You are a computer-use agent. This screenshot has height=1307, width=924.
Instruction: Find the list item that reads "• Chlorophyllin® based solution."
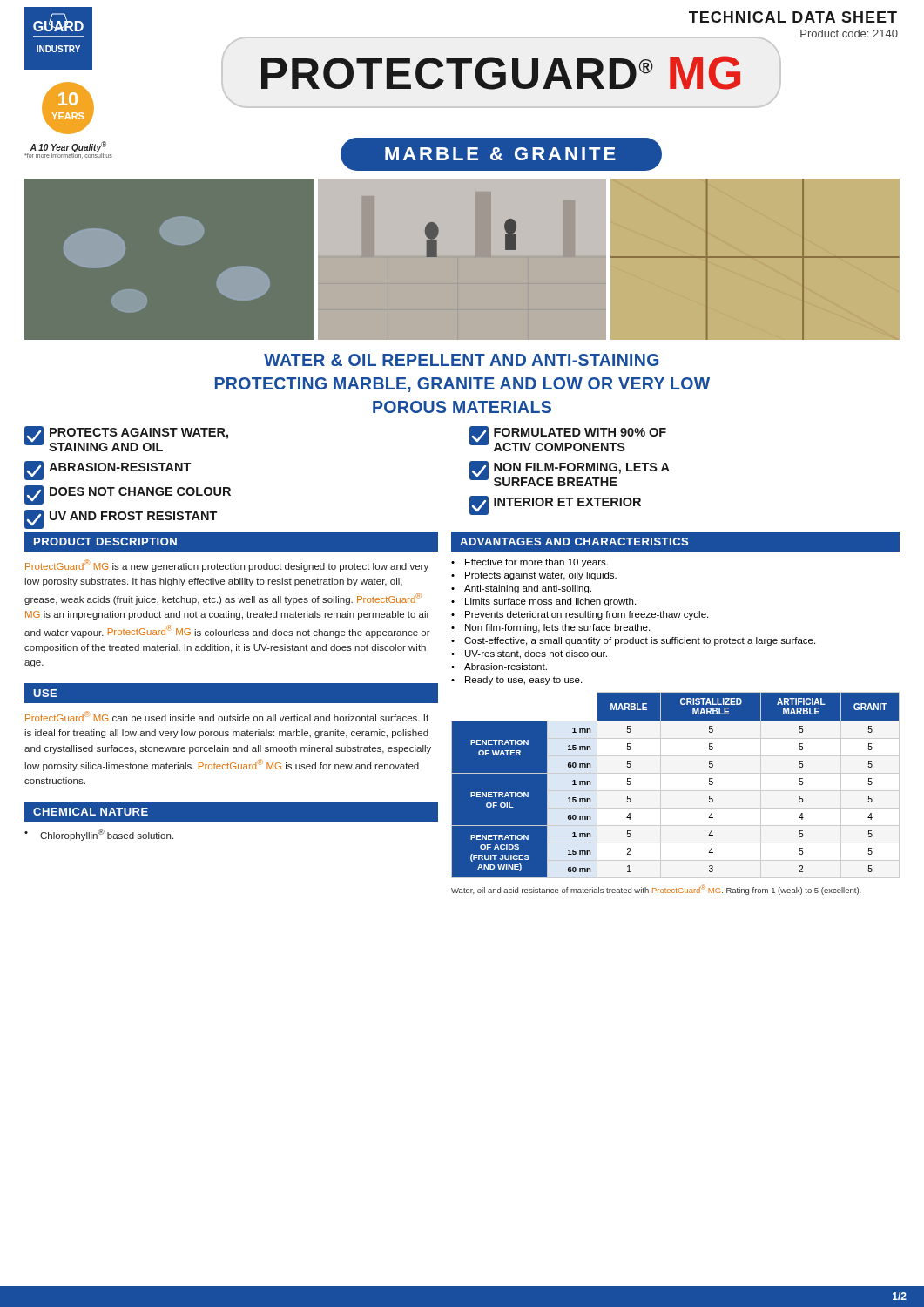pos(99,834)
